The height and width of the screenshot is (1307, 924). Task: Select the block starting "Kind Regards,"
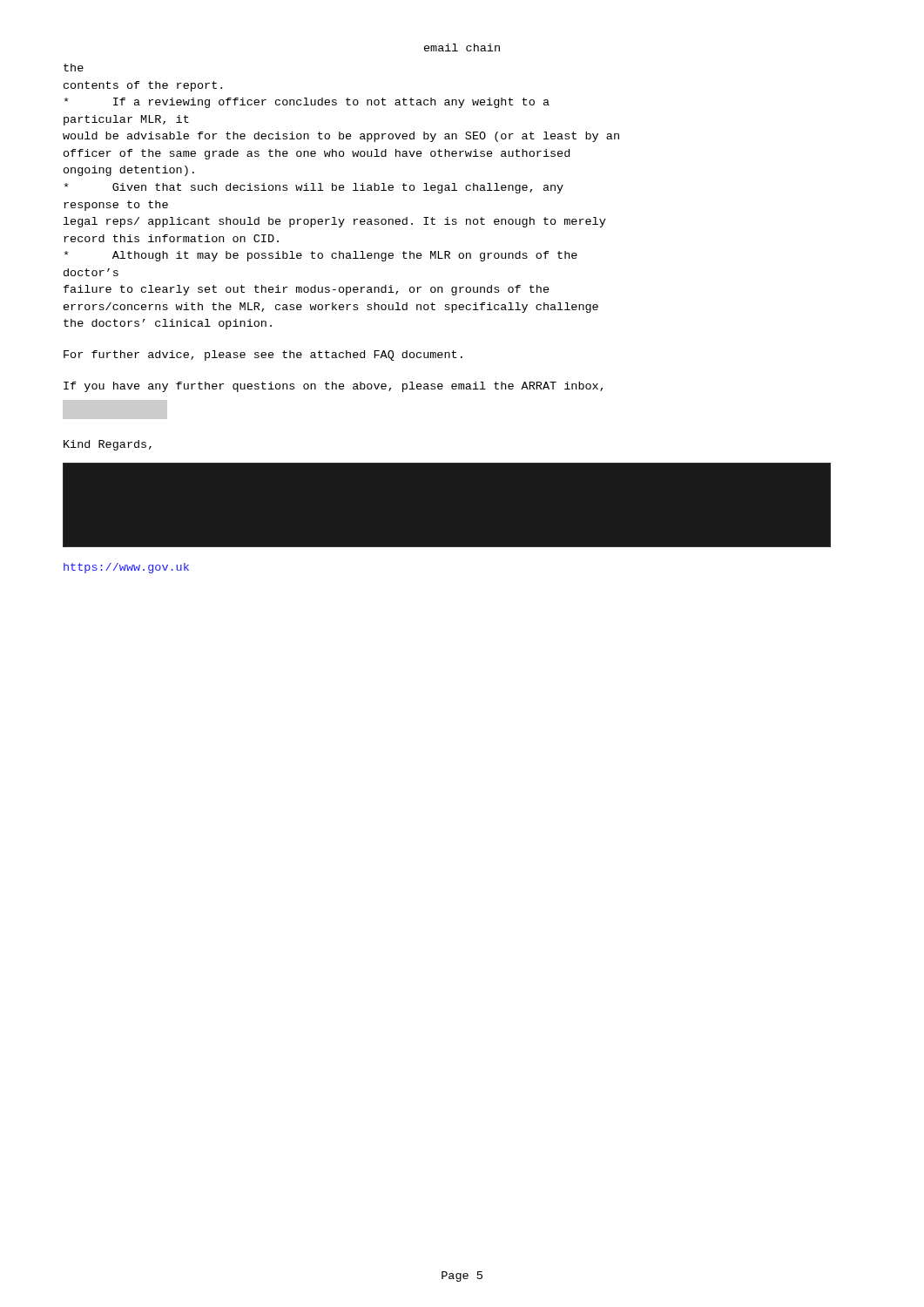[x=109, y=445]
